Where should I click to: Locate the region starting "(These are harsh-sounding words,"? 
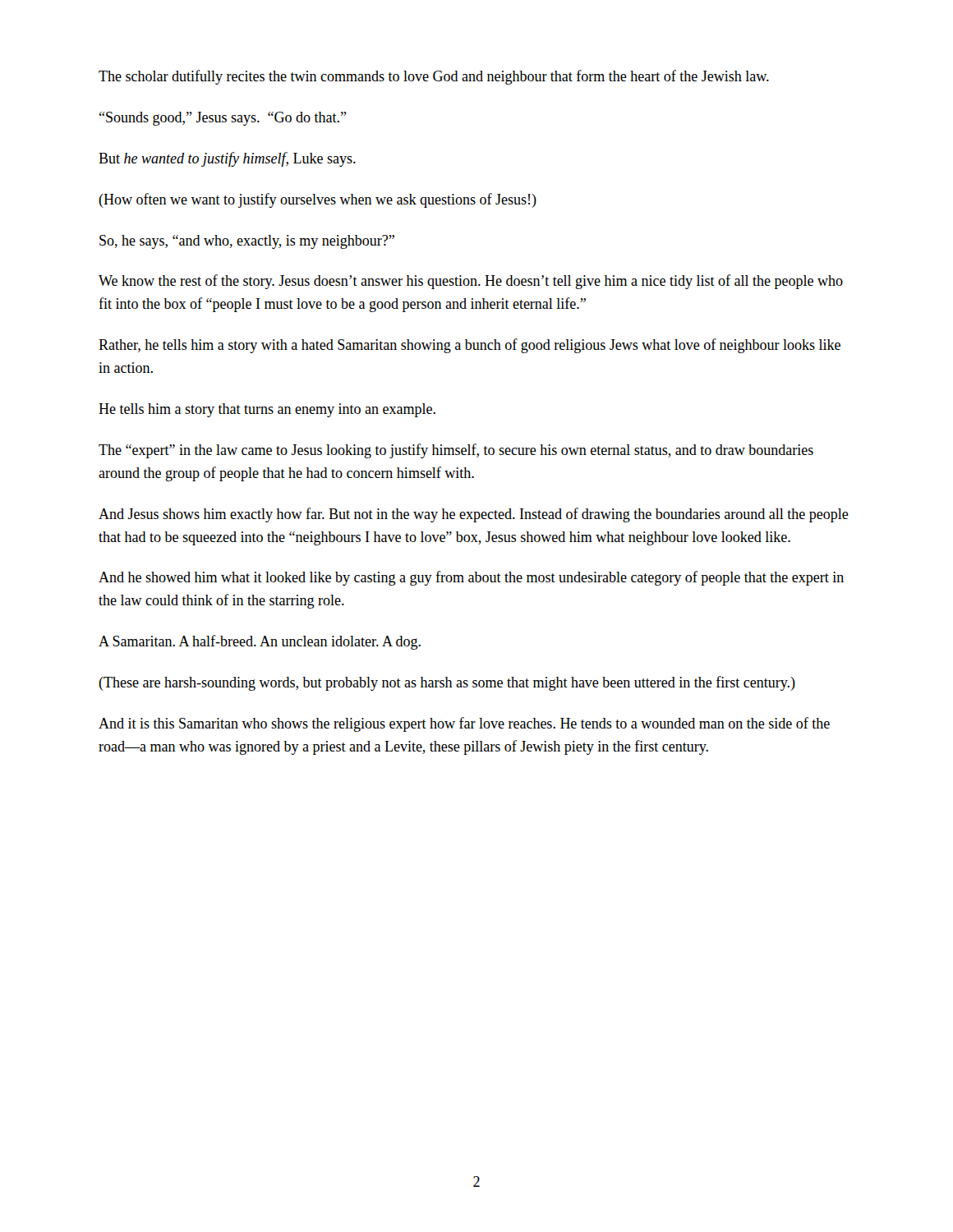click(447, 683)
